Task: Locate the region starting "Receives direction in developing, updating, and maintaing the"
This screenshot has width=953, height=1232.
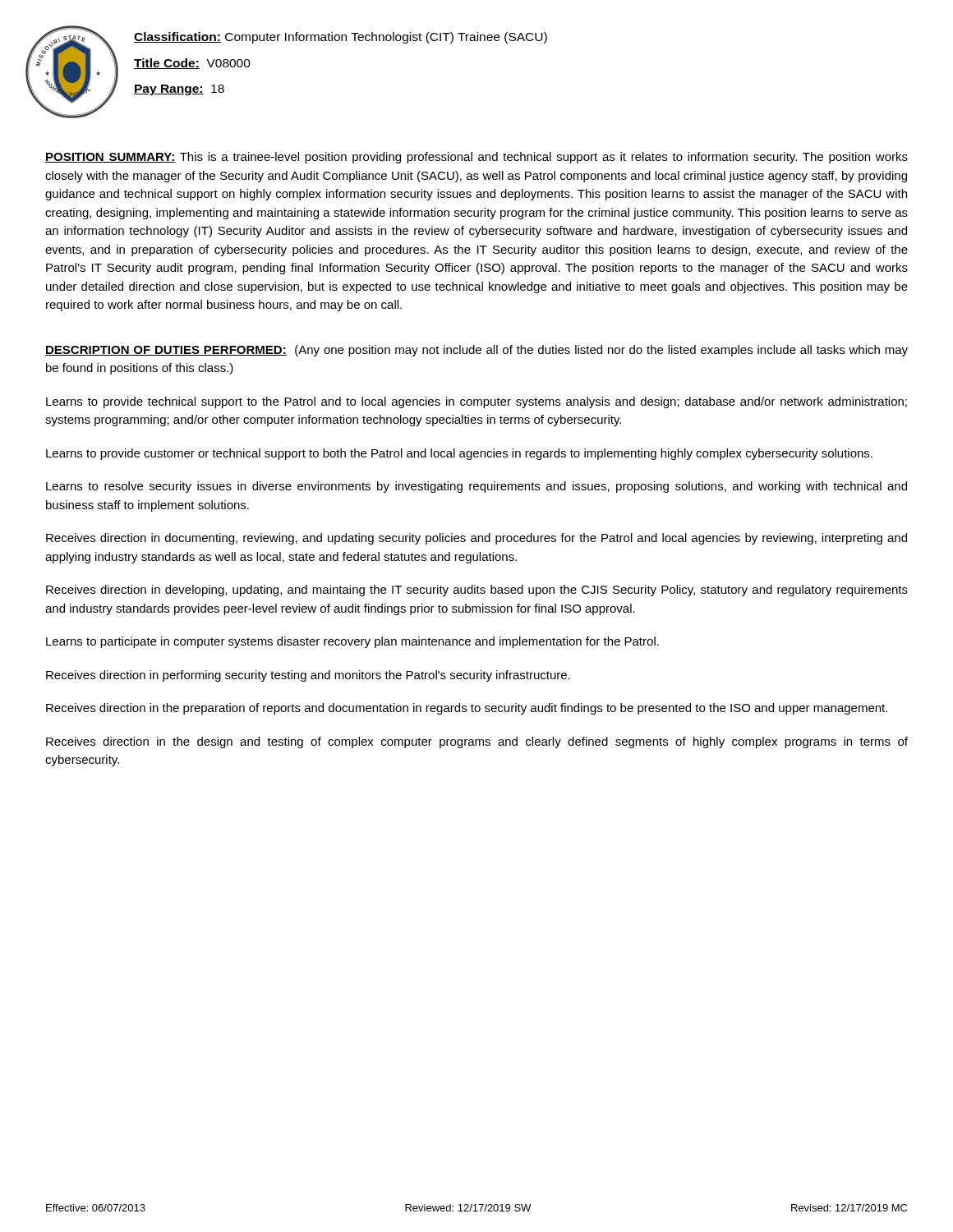Action: (476, 599)
